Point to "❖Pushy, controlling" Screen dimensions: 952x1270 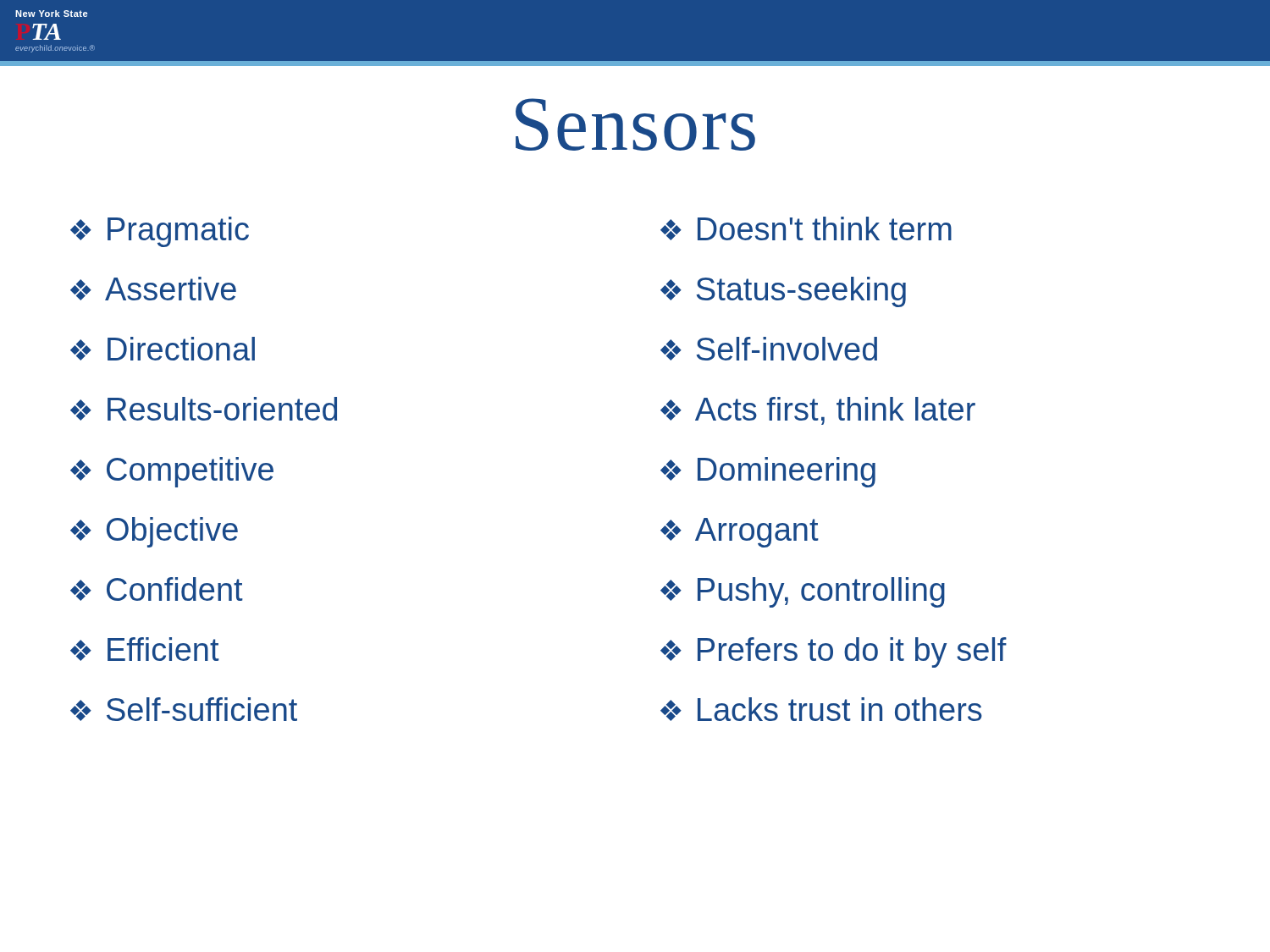pyautogui.click(x=802, y=590)
